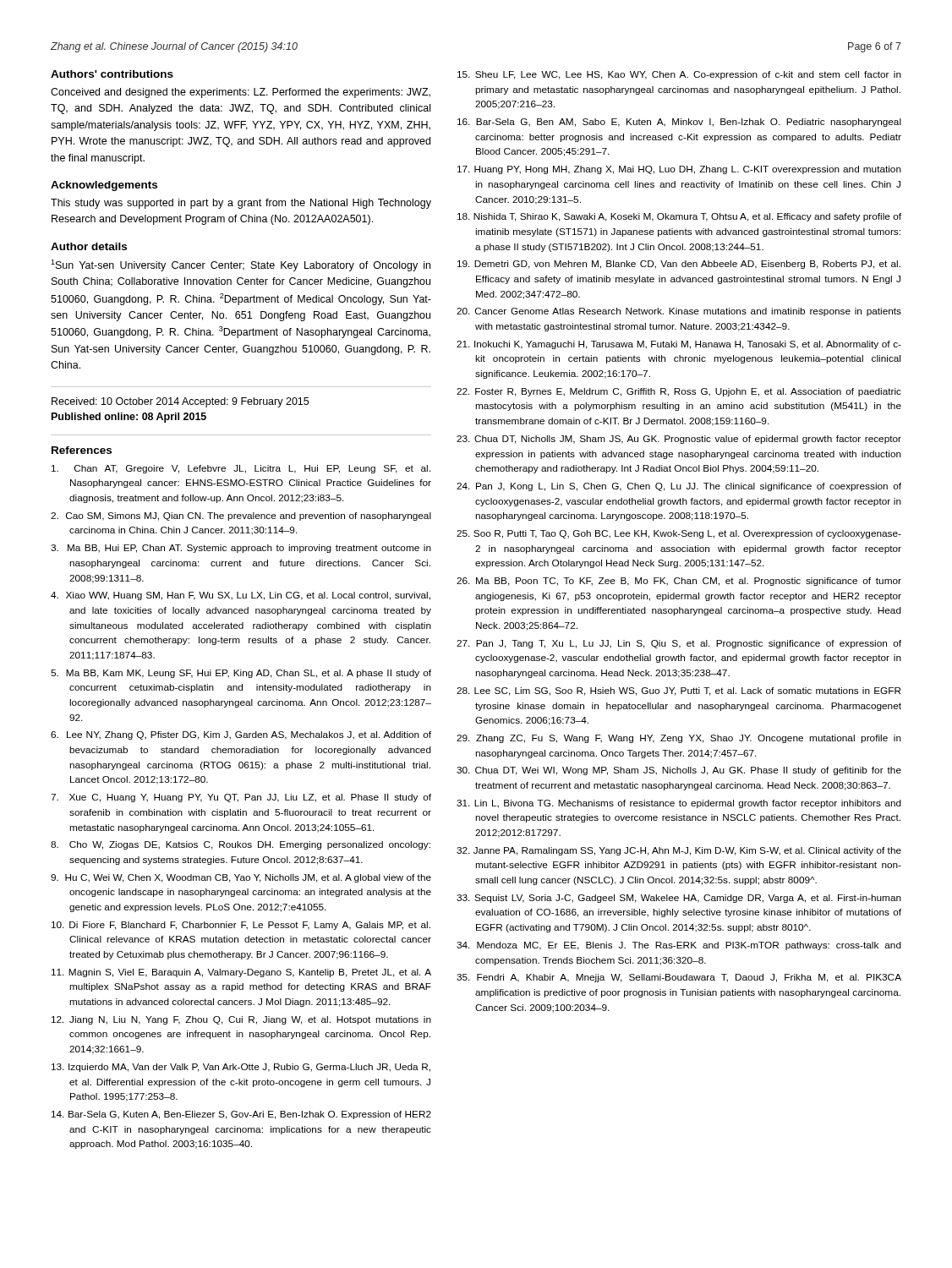Find the list item that reads "27. Pan J,"

click(679, 658)
